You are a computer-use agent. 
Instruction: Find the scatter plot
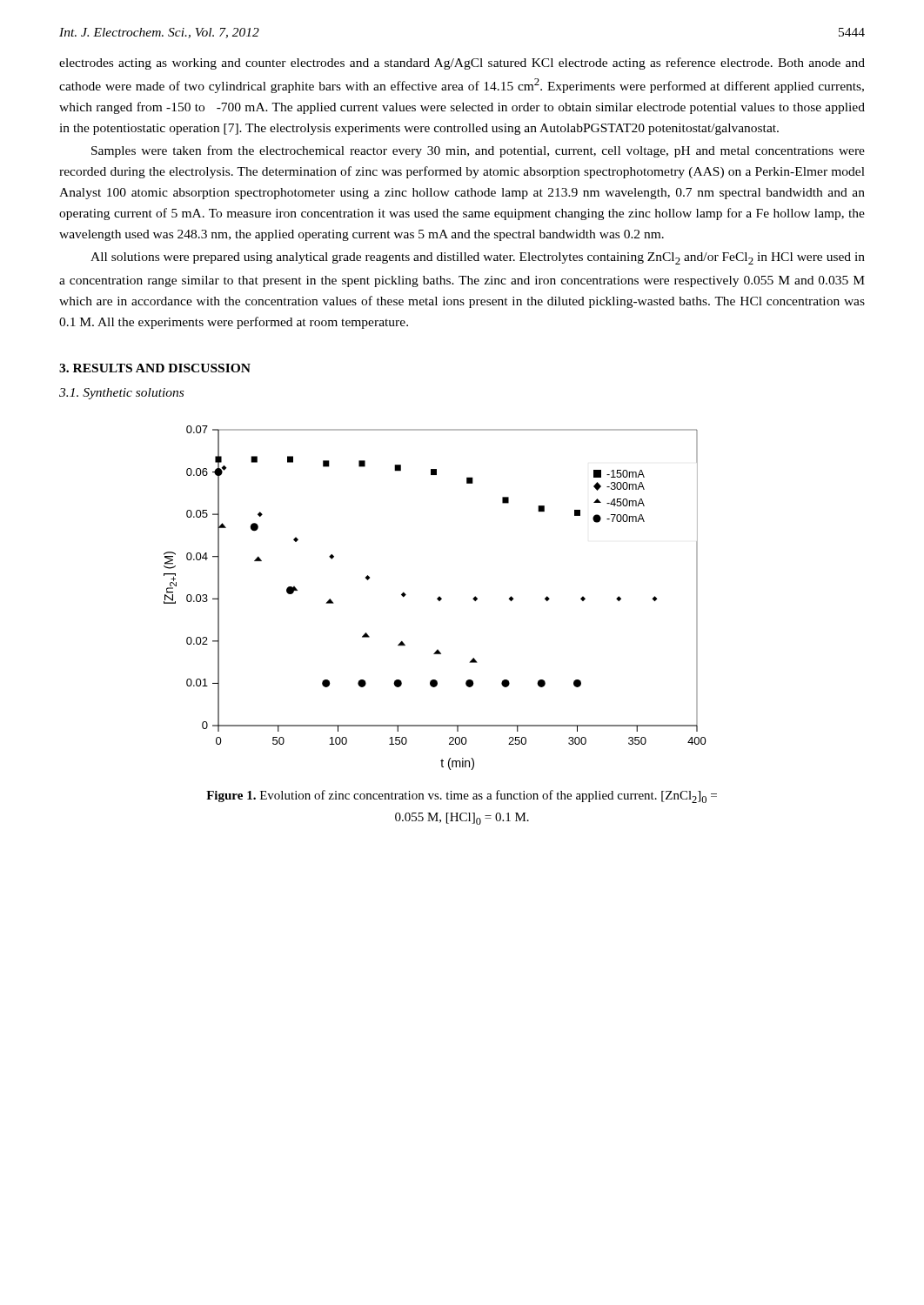[x=462, y=597]
